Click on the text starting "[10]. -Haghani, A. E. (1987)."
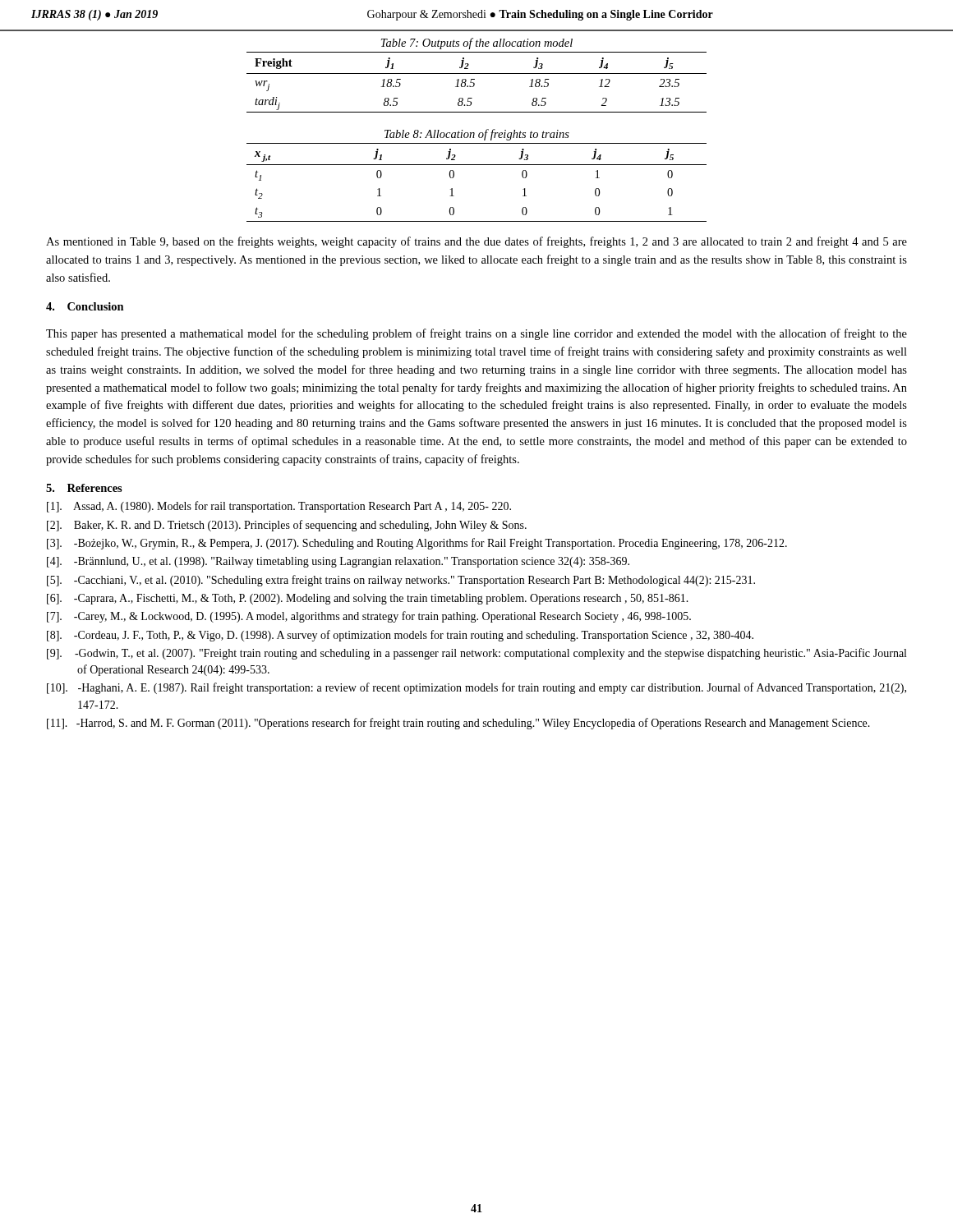953x1232 pixels. click(x=476, y=697)
